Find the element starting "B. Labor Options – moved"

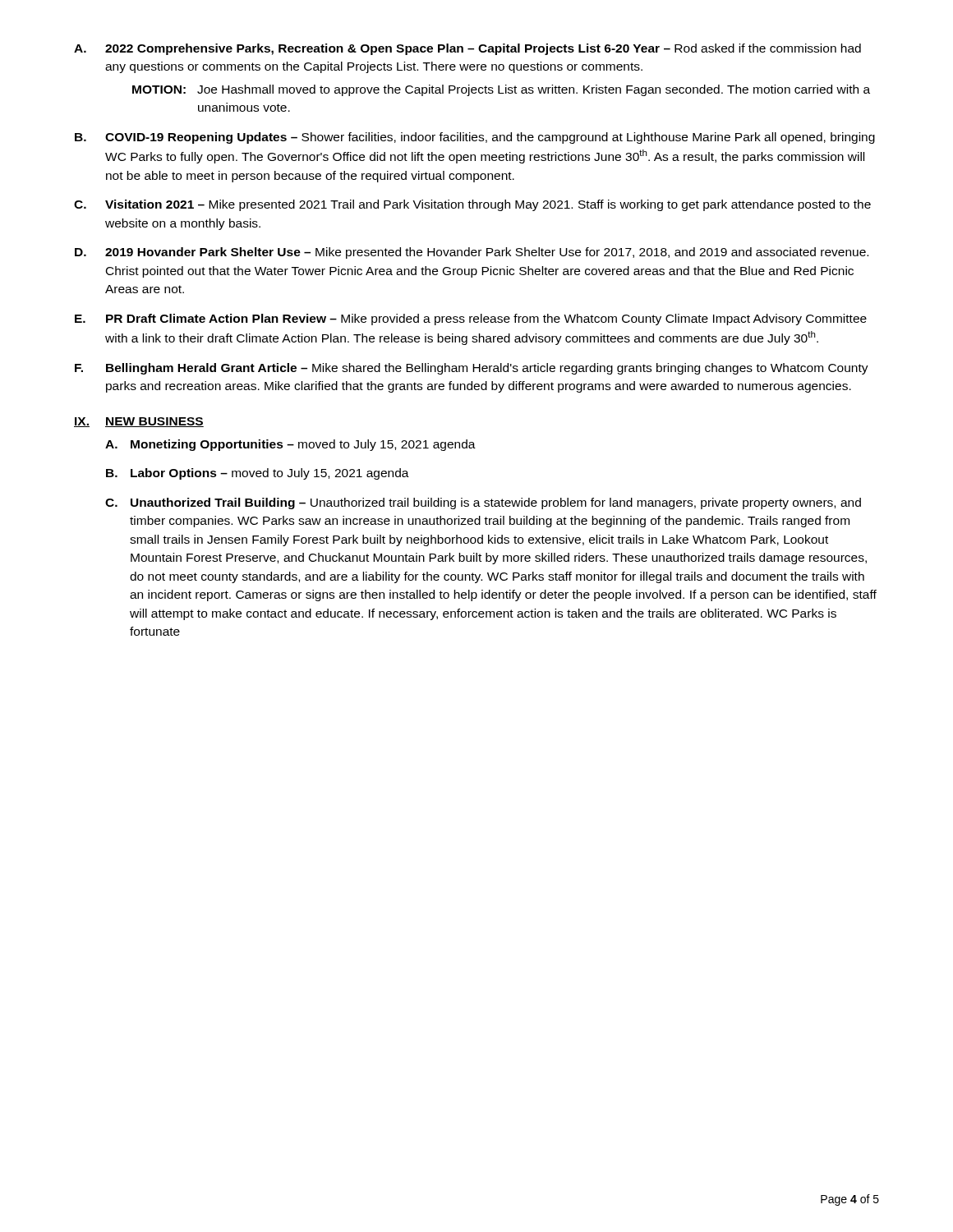(x=258, y=474)
